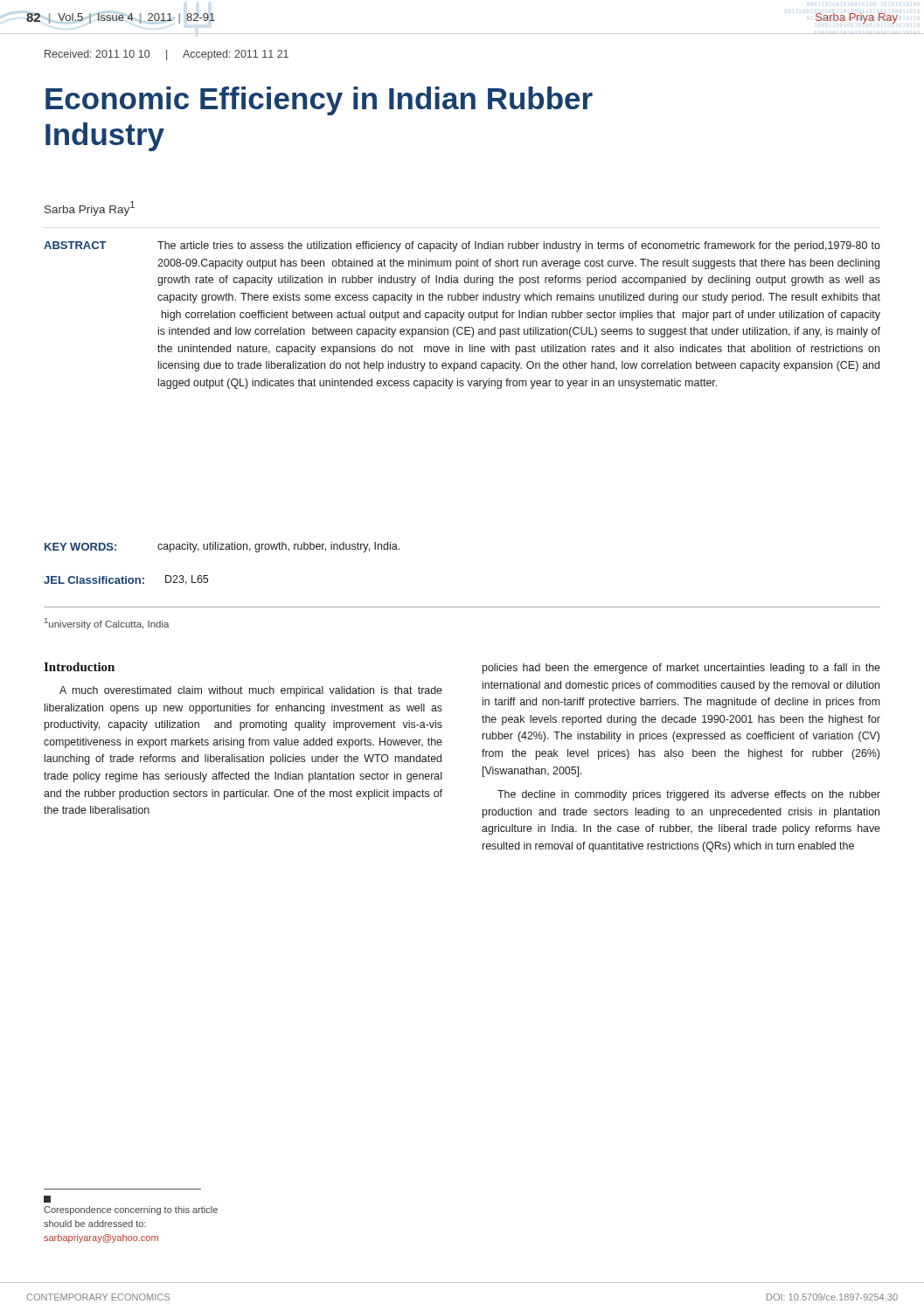Click on the passage starting "Received: 2011 10 10"
Viewport: 924px width, 1311px height.
[166, 54]
